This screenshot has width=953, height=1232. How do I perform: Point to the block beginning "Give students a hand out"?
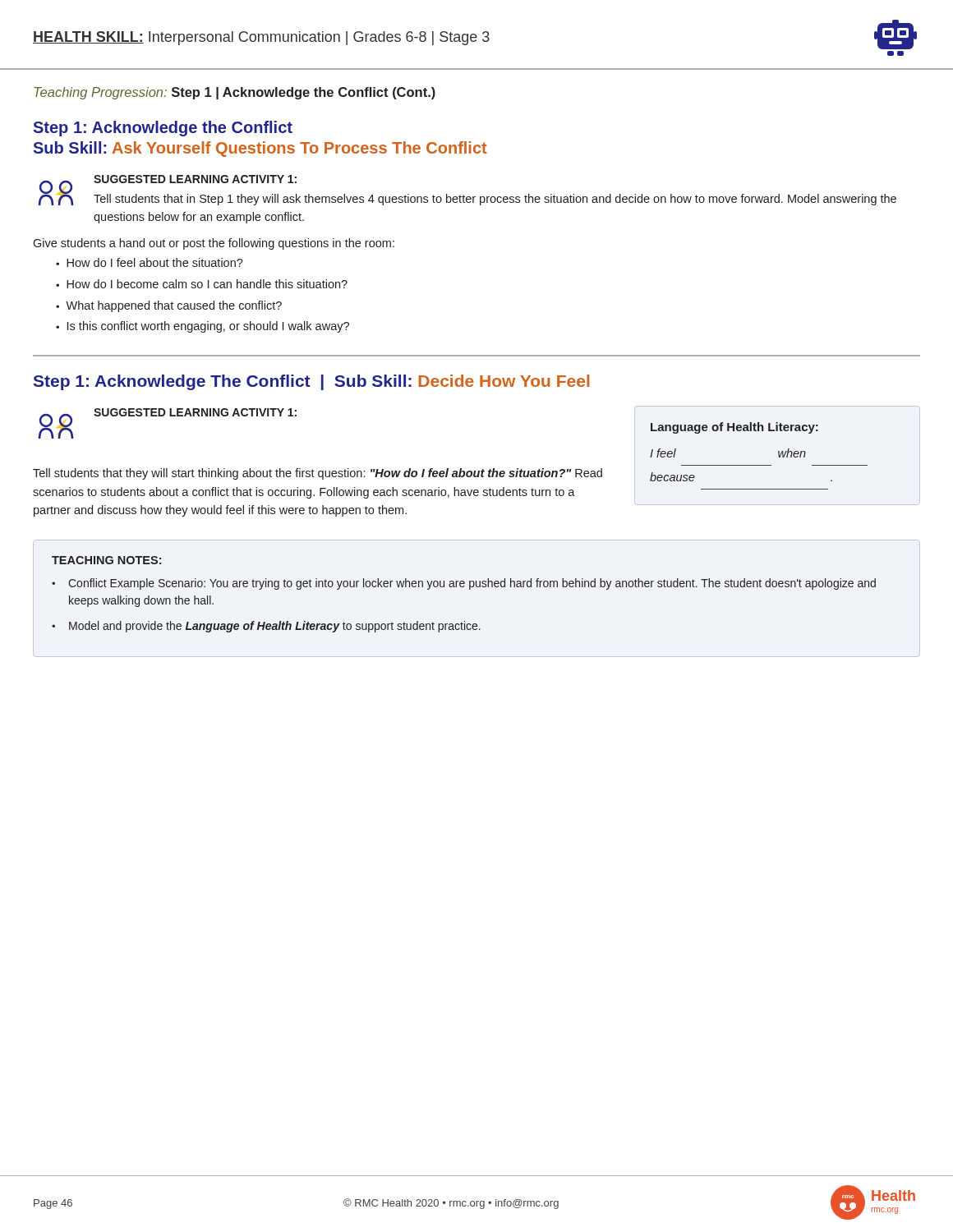coord(214,243)
